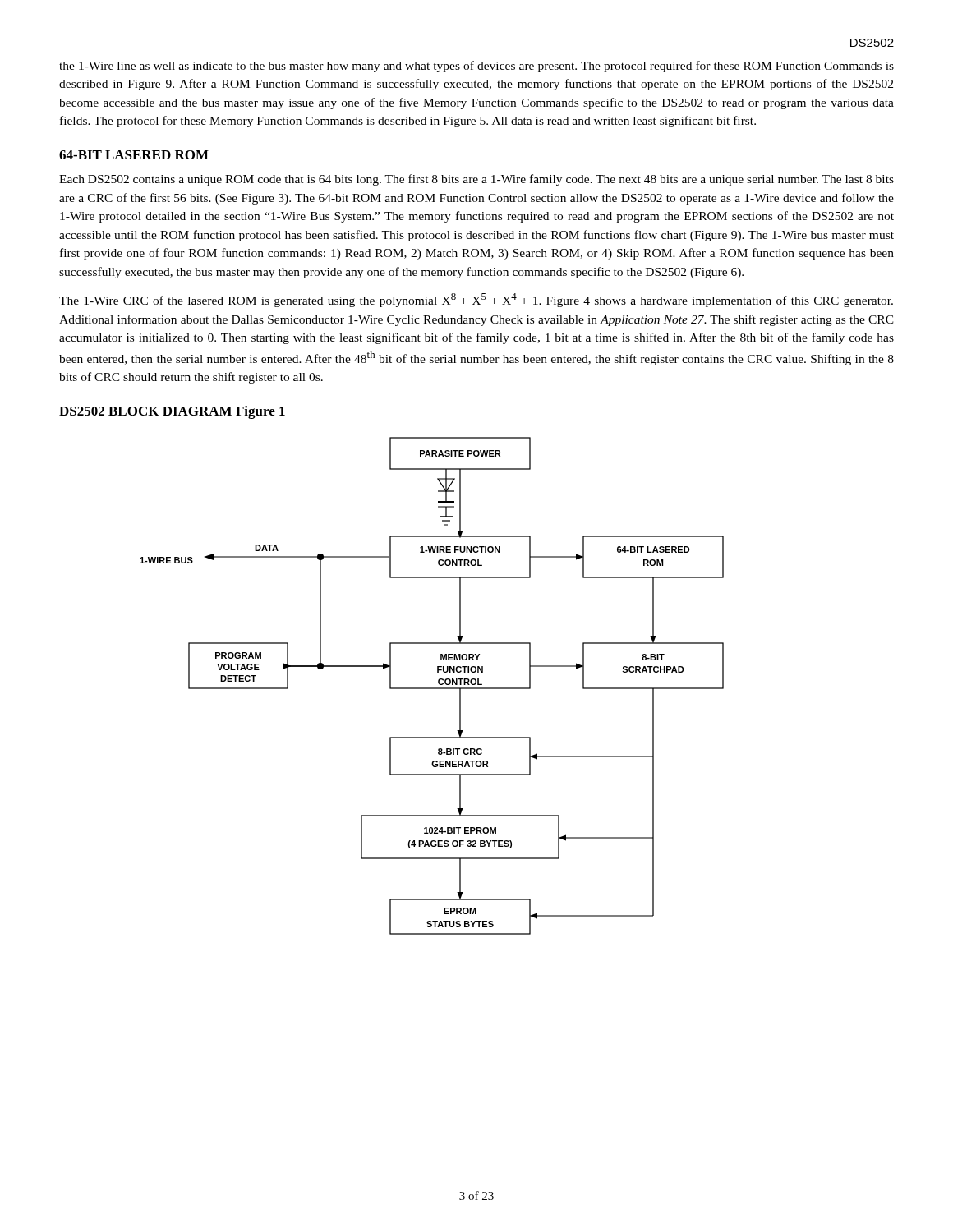Find the block on this page that starts "the 1-Wire line as well as indicate"
The image size is (953, 1232).
(476, 93)
